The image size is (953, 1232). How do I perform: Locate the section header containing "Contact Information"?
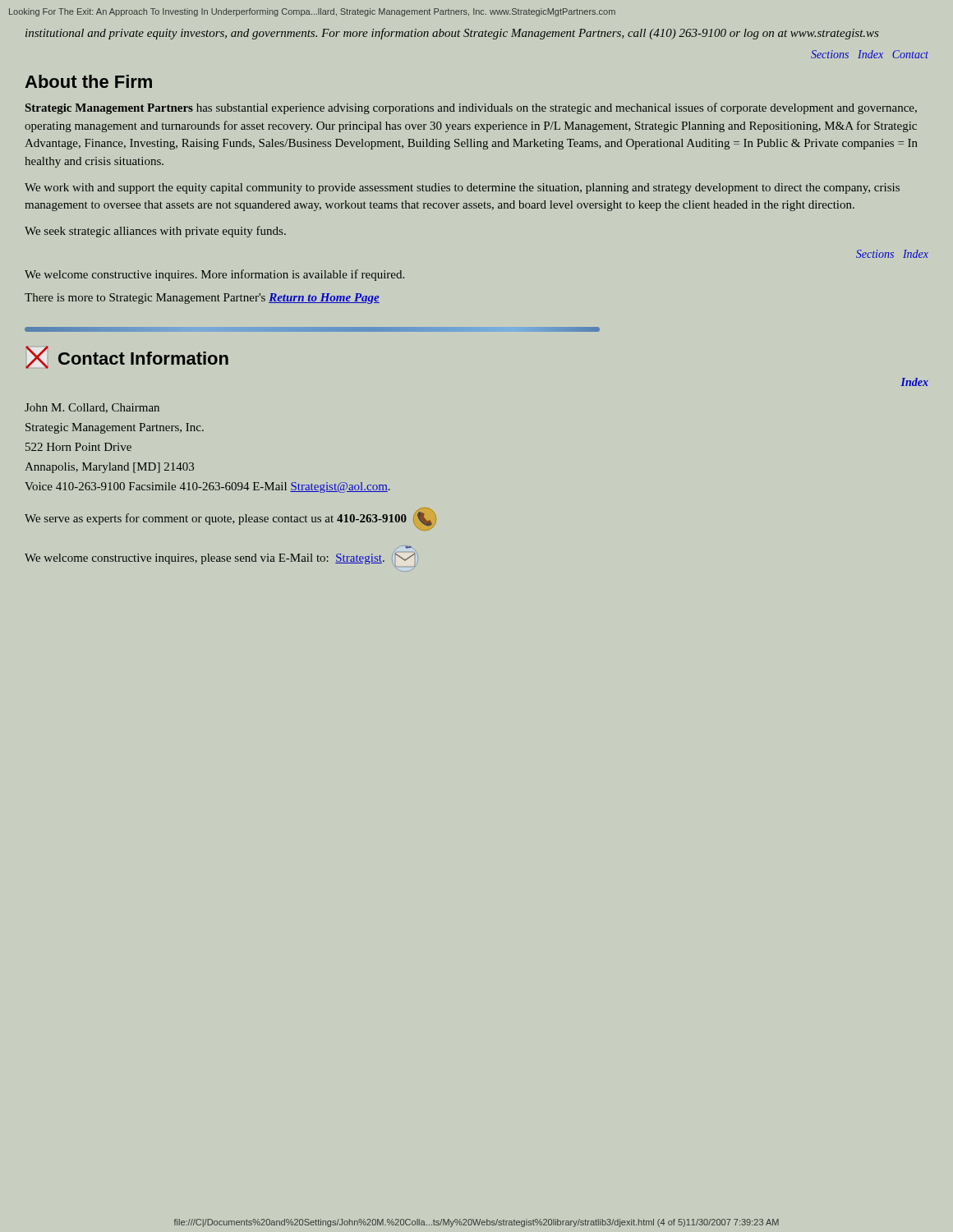[x=143, y=358]
